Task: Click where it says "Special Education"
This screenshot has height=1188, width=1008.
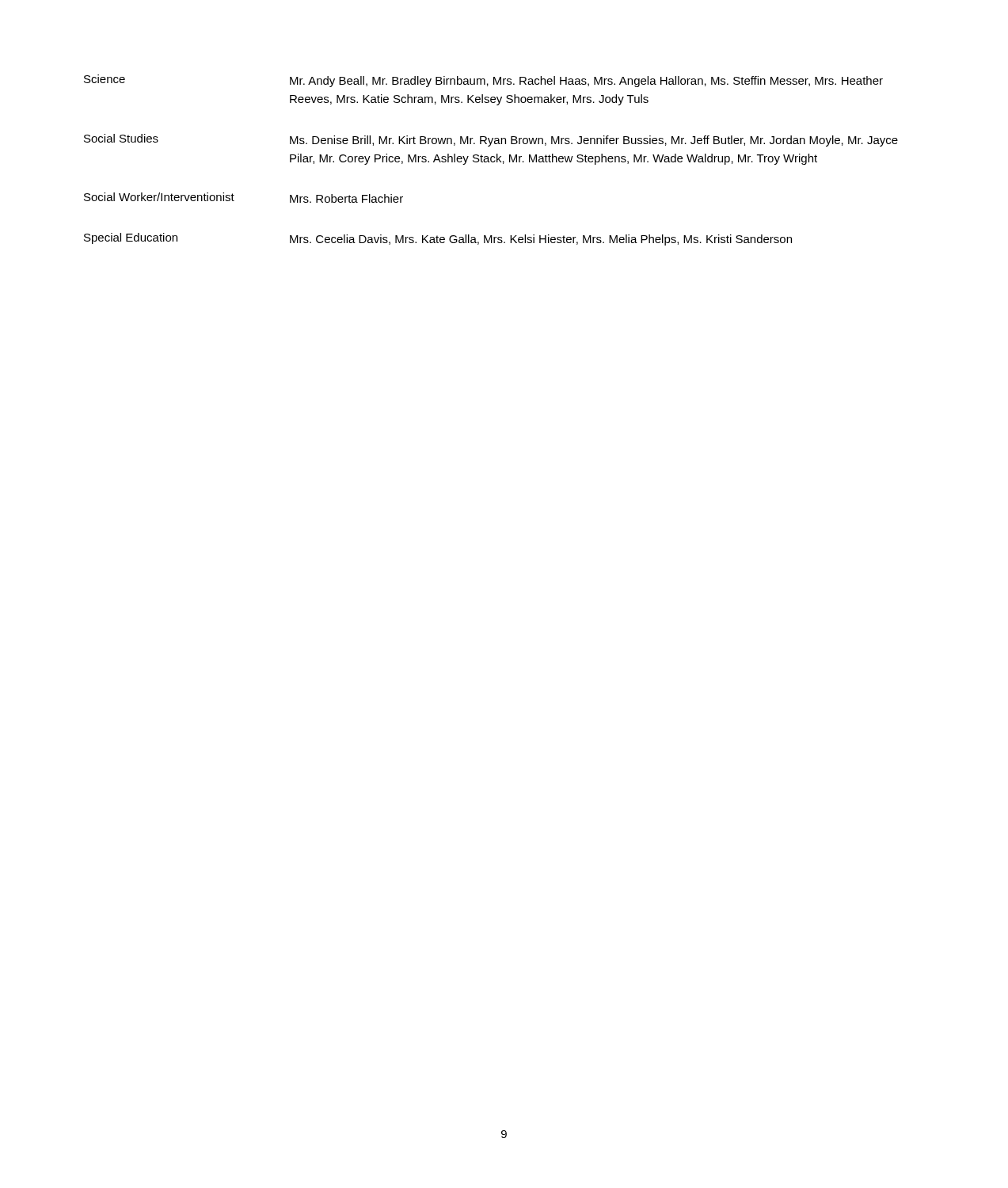Action: pyautogui.click(x=131, y=237)
